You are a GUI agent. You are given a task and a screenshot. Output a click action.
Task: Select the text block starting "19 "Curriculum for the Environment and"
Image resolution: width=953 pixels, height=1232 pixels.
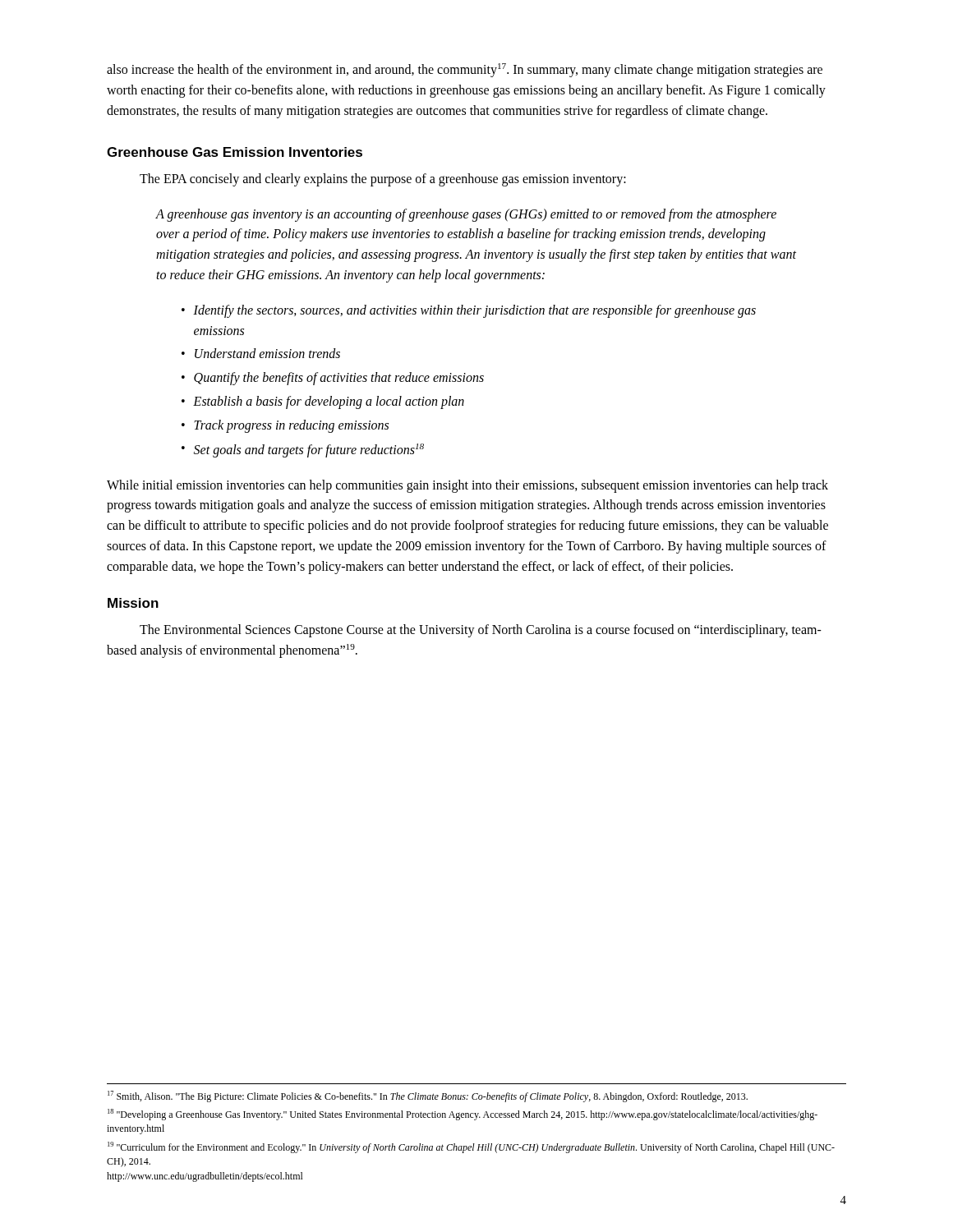(x=471, y=1161)
